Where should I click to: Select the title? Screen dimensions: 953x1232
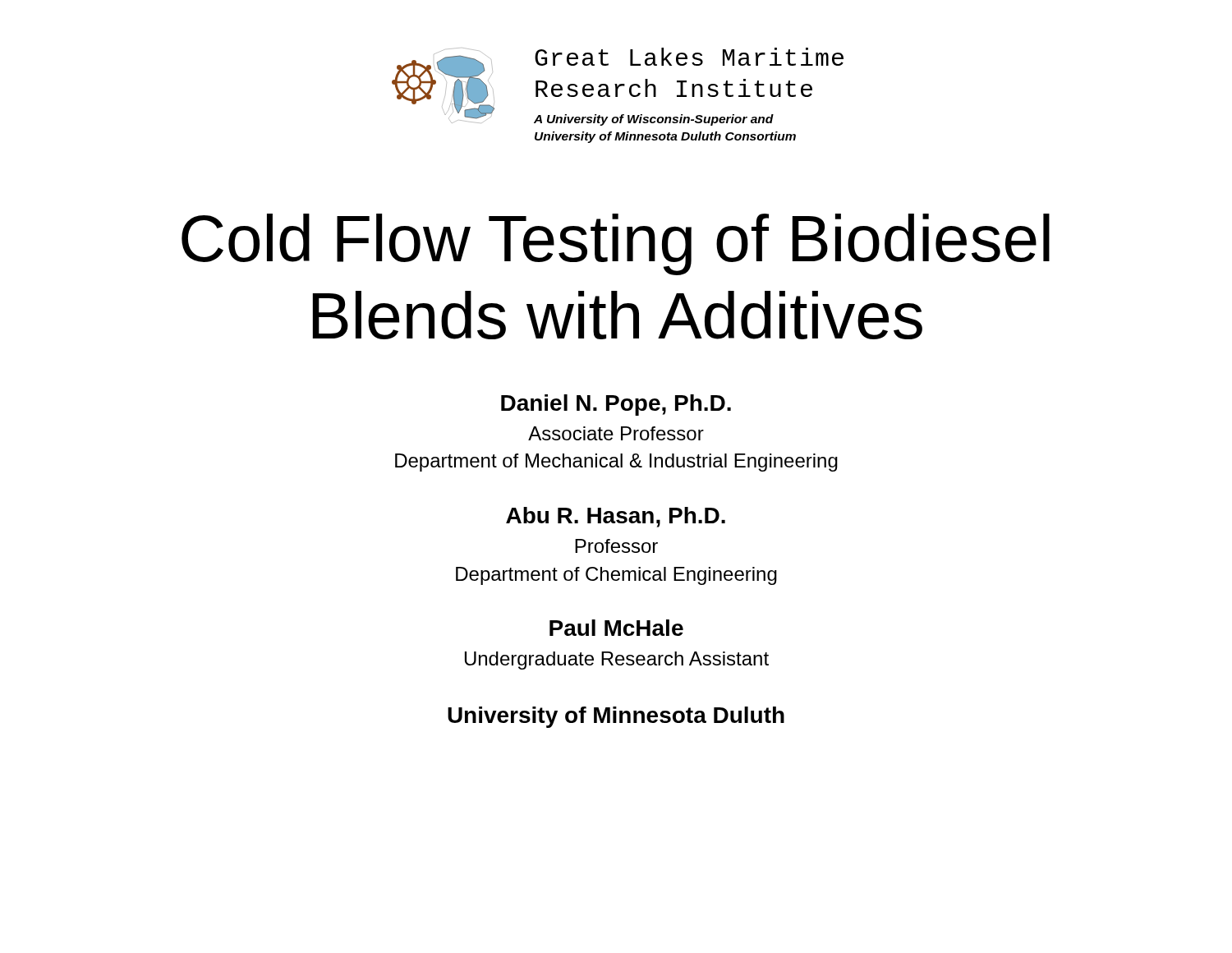[x=616, y=277]
